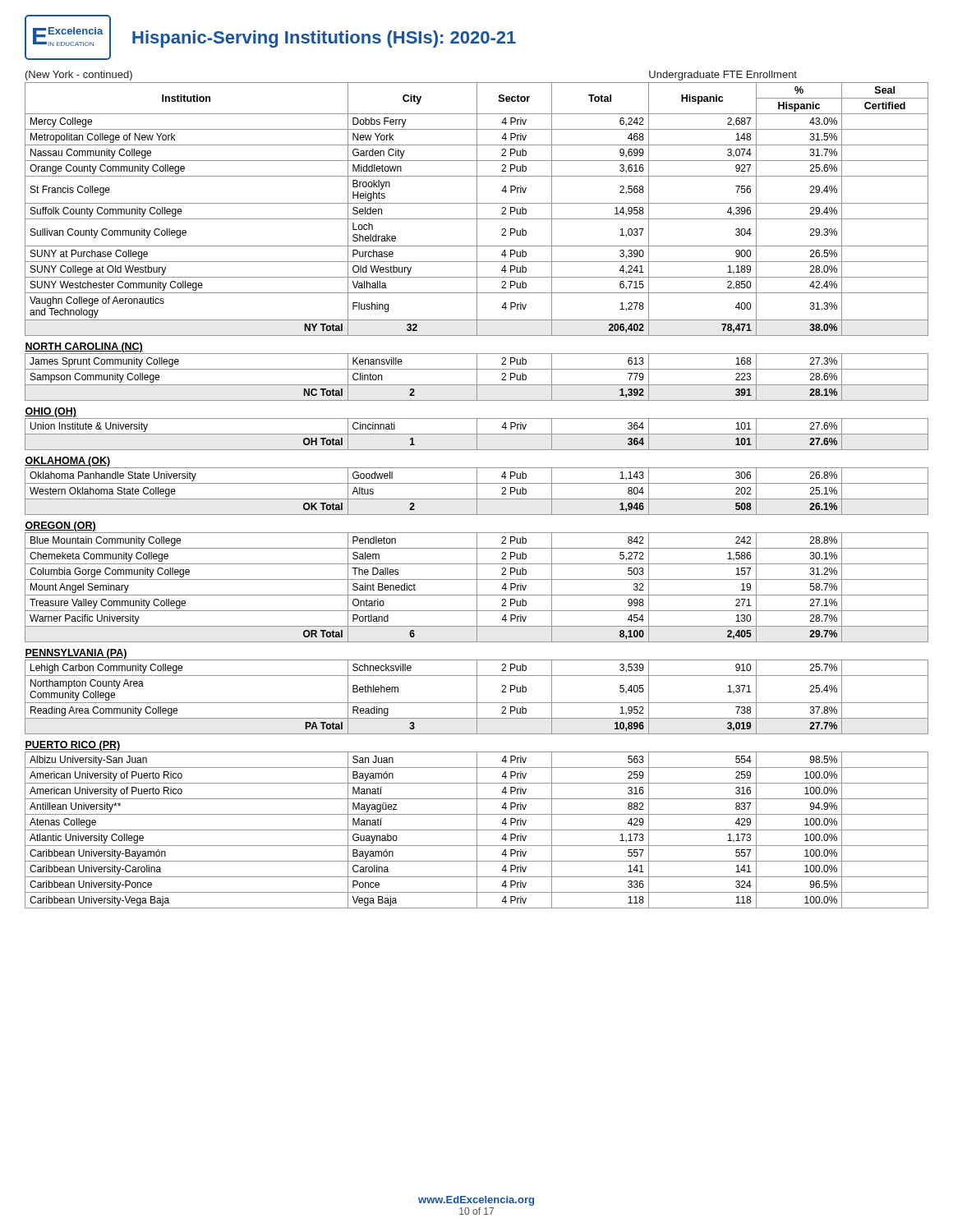Viewport: 953px width, 1232px height.
Task: Find the logo
Action: [70, 37]
